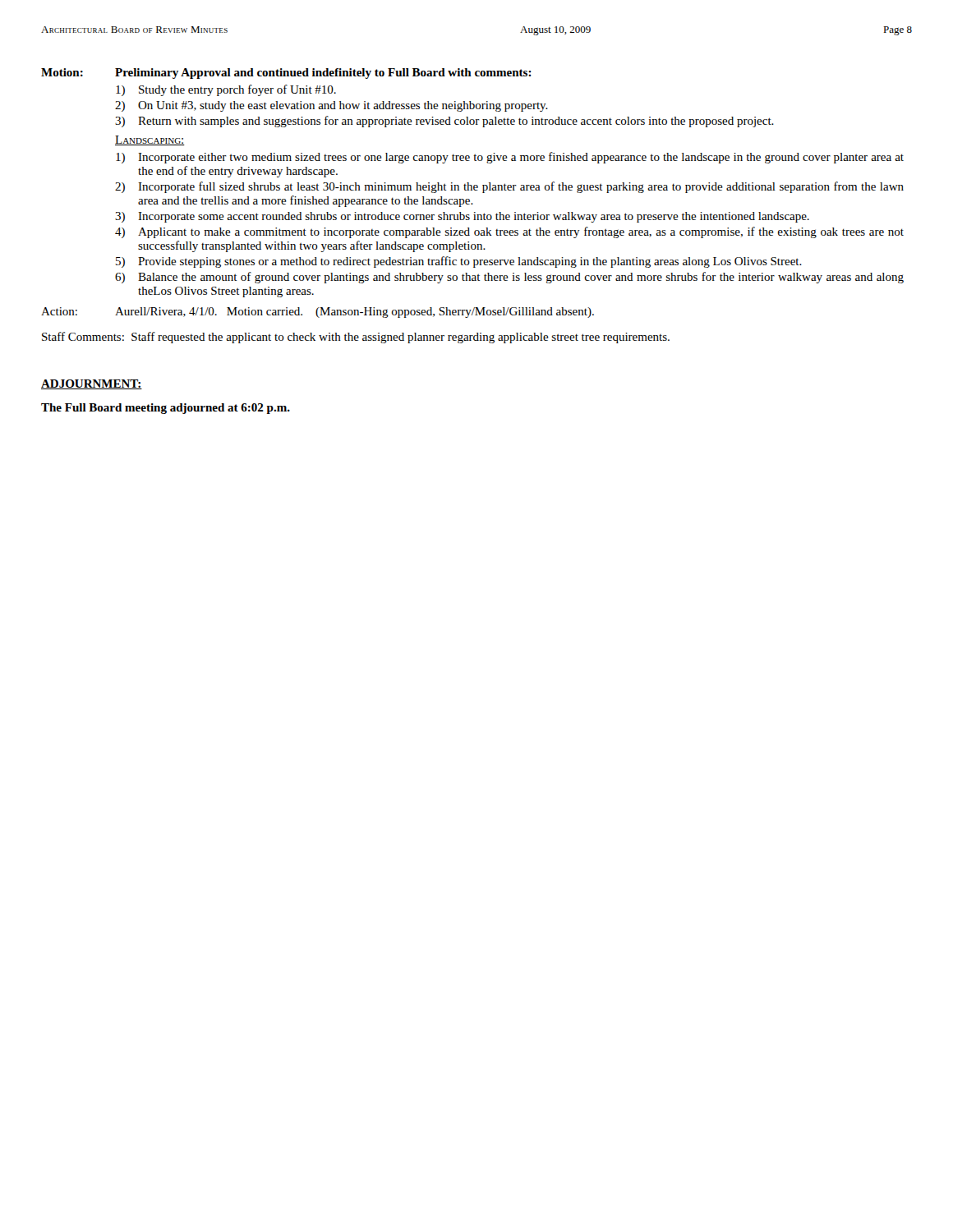Select the element starting "The Full Board meeting adjourned at 6:02 p.m."
The width and height of the screenshot is (953, 1232).
(166, 407)
